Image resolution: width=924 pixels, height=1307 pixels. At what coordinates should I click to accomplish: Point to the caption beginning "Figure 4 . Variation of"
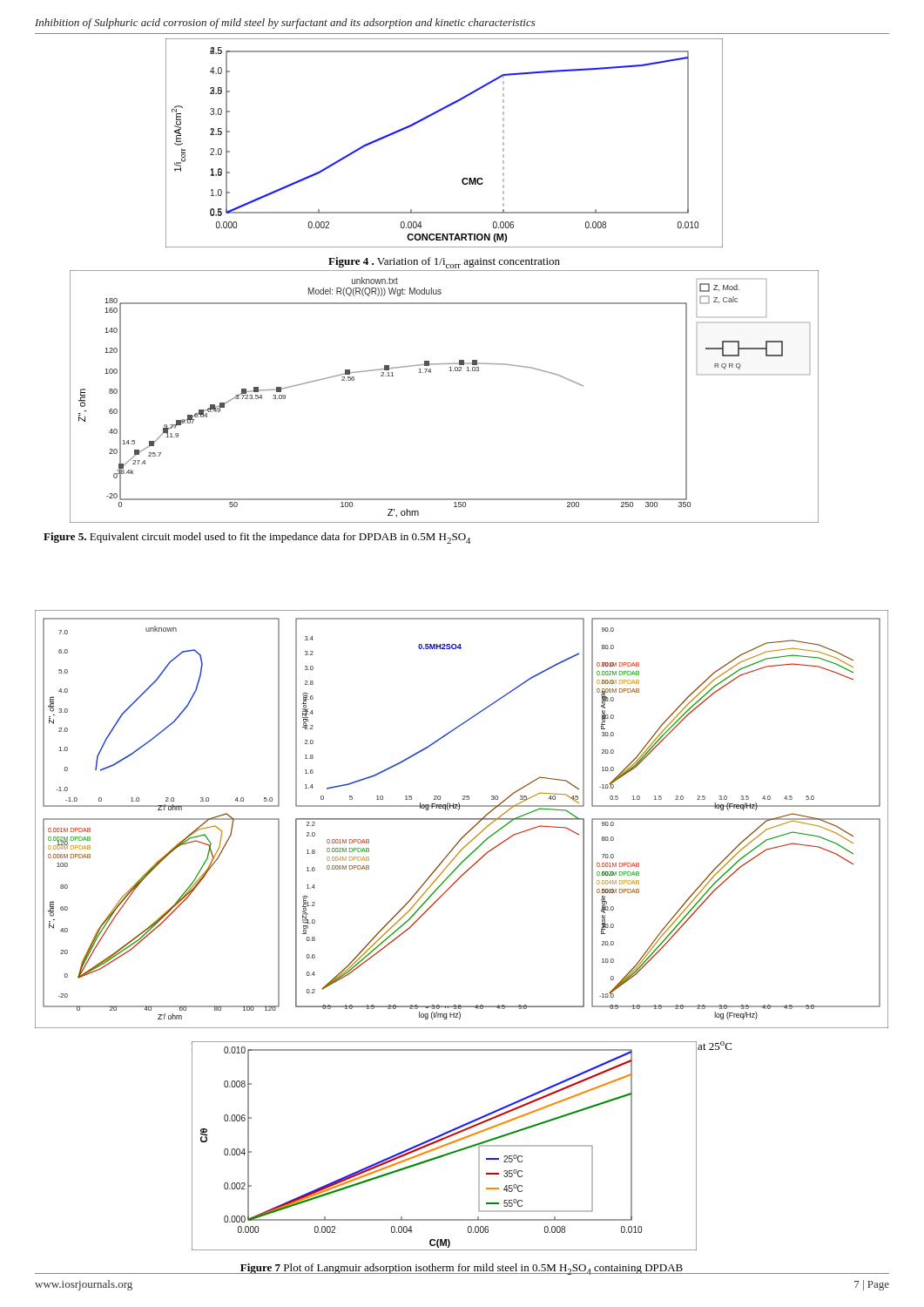click(444, 262)
